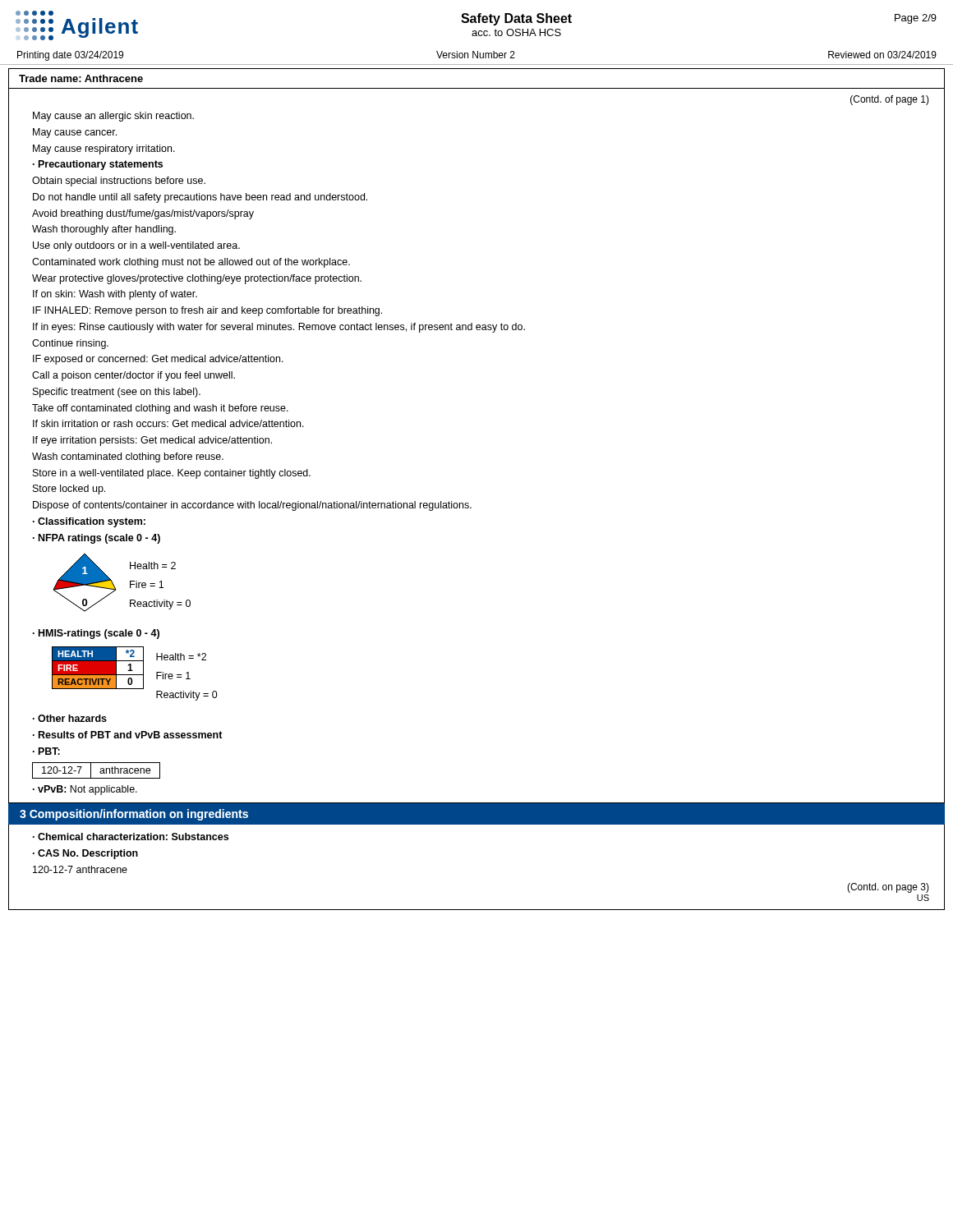Select the text that says "Trade name: Anthracene"

81,78
